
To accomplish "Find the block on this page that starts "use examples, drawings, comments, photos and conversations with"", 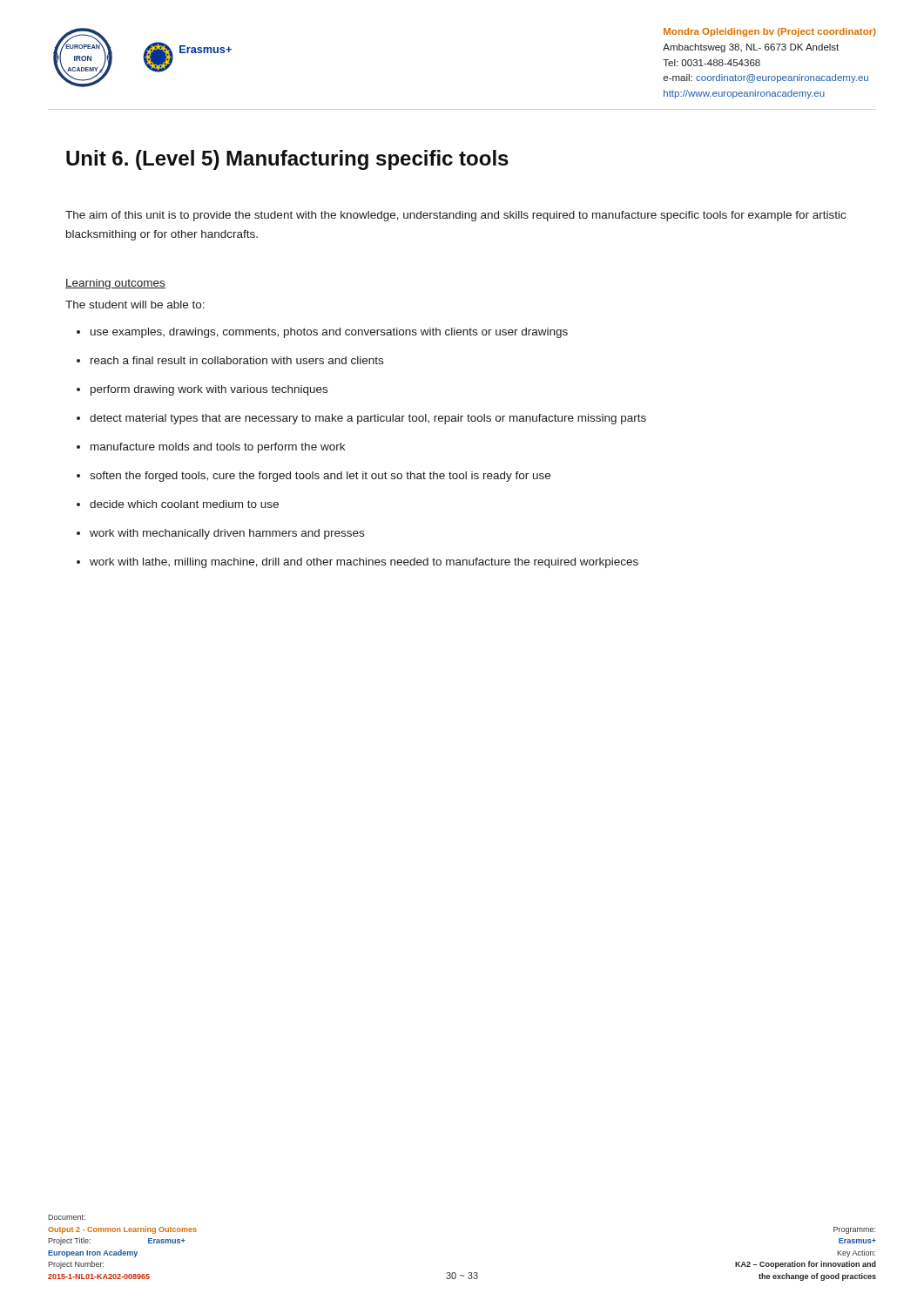I will point(329,332).
